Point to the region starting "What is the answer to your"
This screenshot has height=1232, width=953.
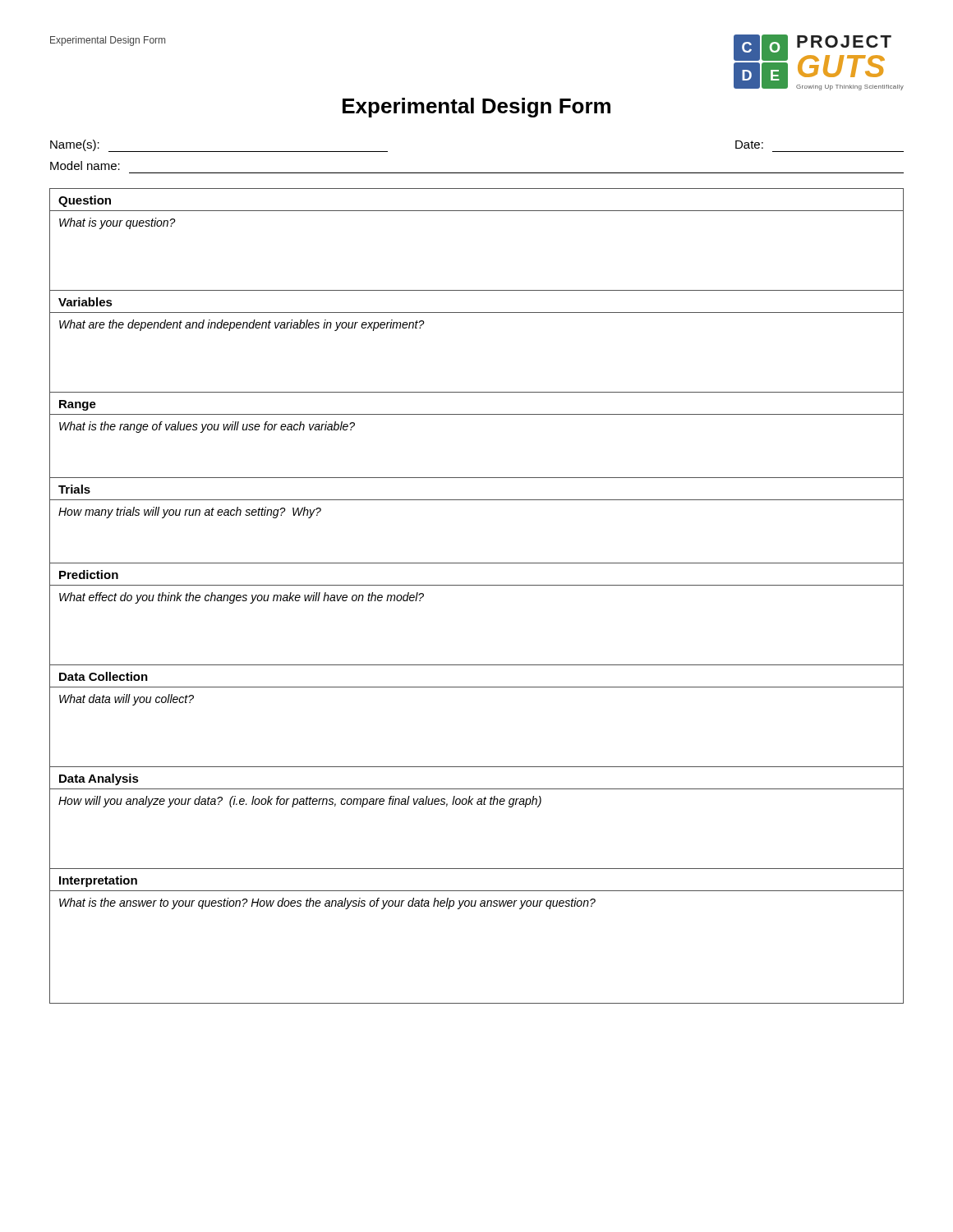click(327, 903)
